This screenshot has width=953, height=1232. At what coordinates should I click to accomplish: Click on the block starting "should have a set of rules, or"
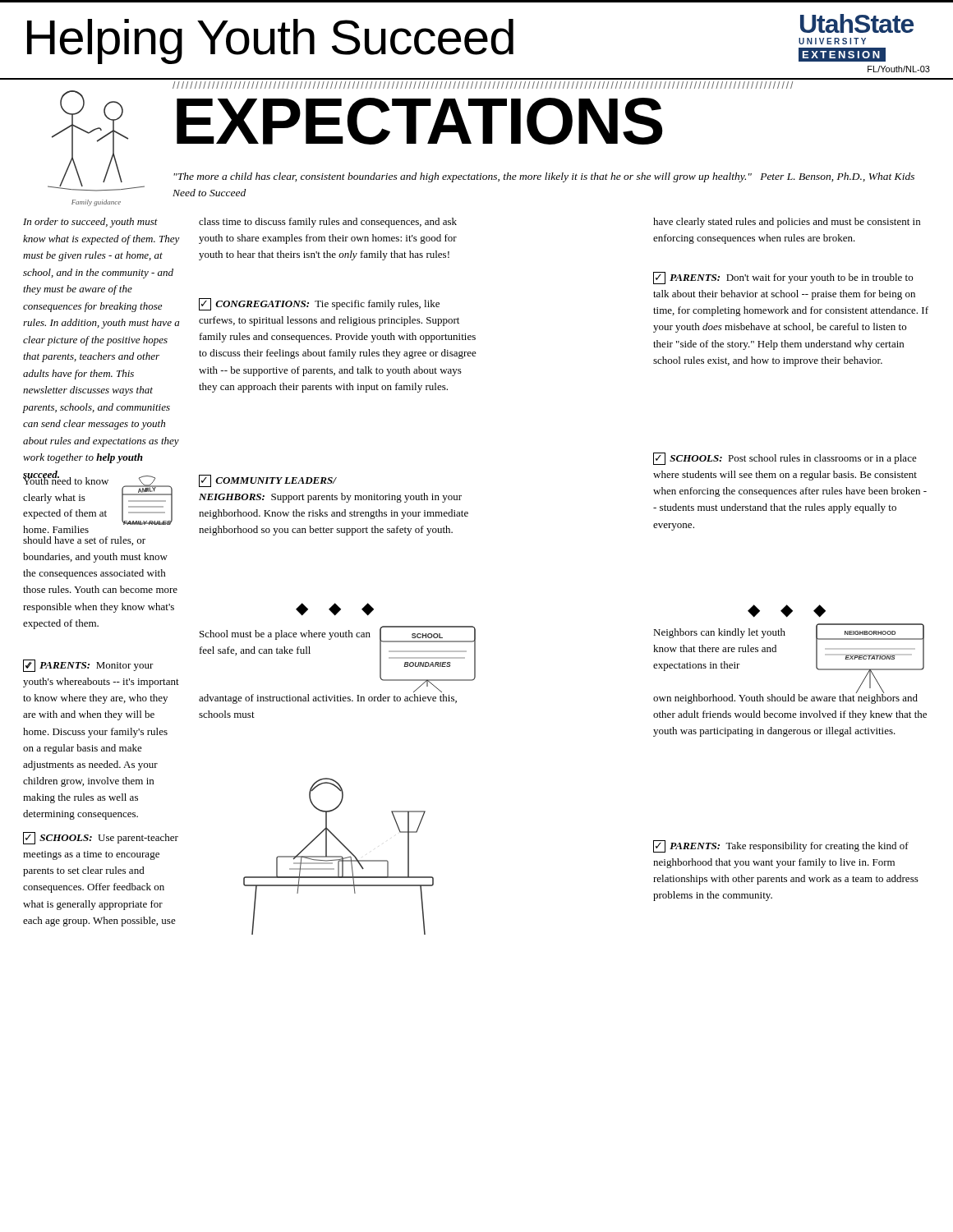pyautogui.click(x=100, y=581)
